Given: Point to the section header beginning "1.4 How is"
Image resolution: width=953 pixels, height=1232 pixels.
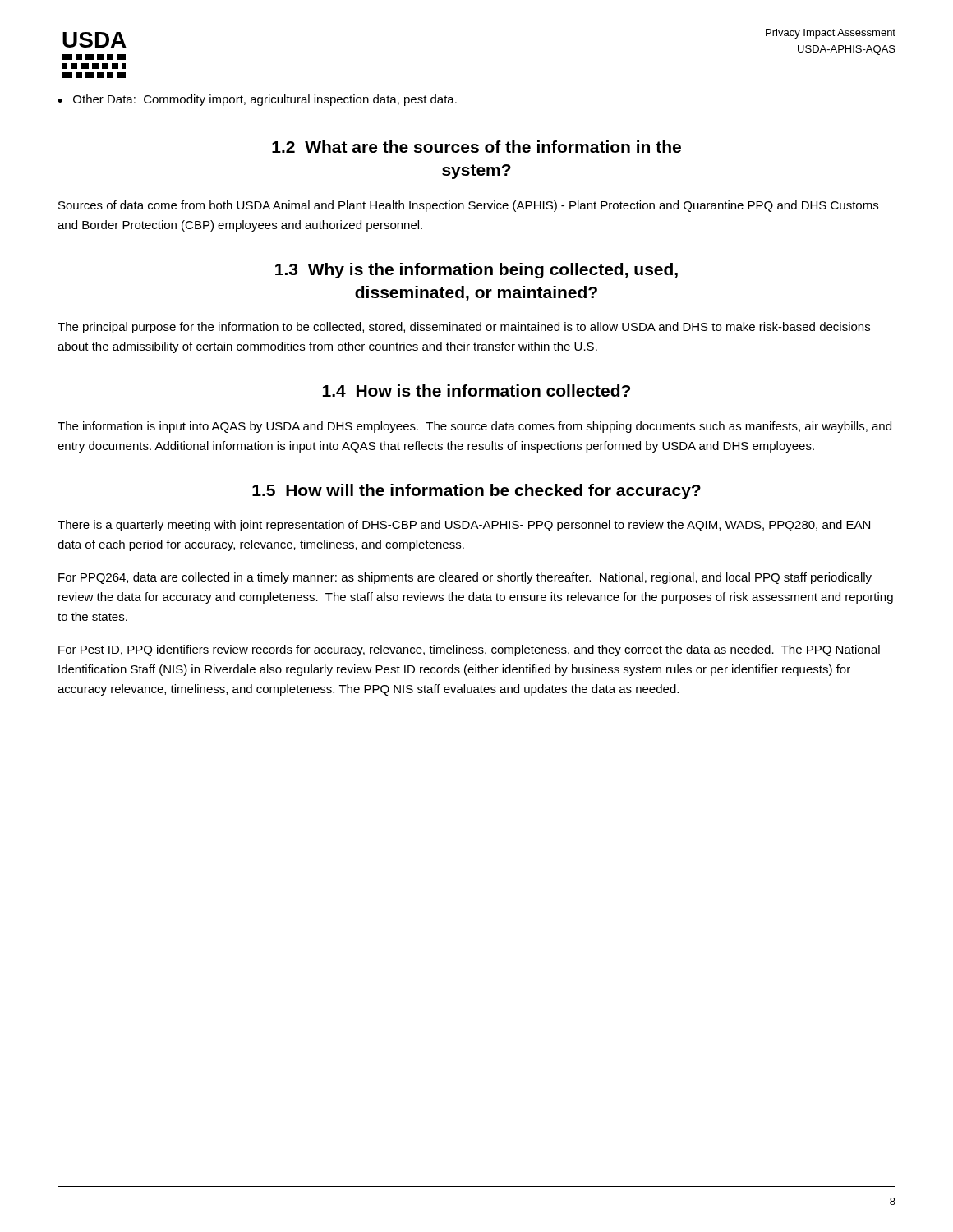Looking at the screenshot, I should click(x=476, y=391).
